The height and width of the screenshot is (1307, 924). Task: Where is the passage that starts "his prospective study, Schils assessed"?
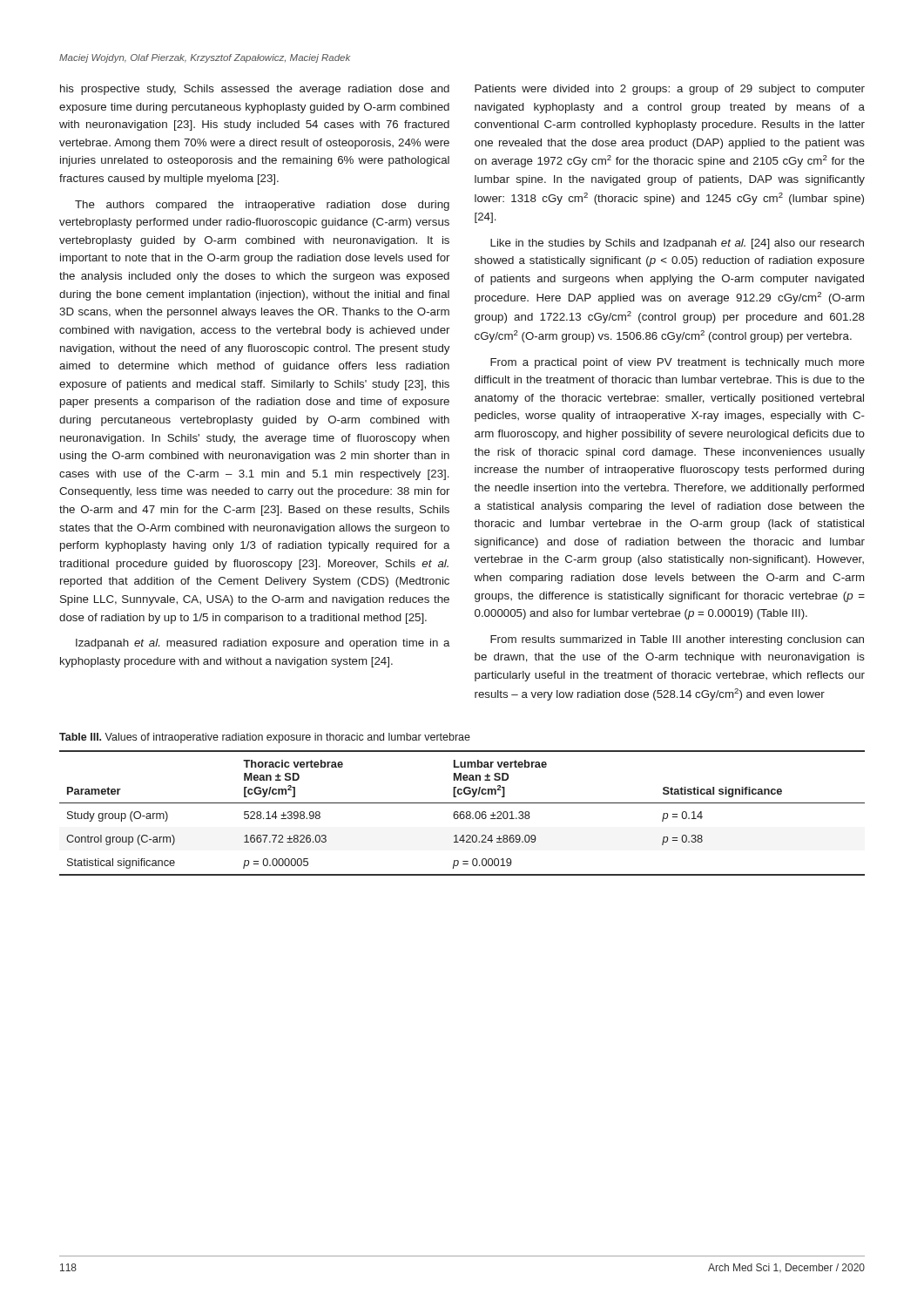point(255,375)
